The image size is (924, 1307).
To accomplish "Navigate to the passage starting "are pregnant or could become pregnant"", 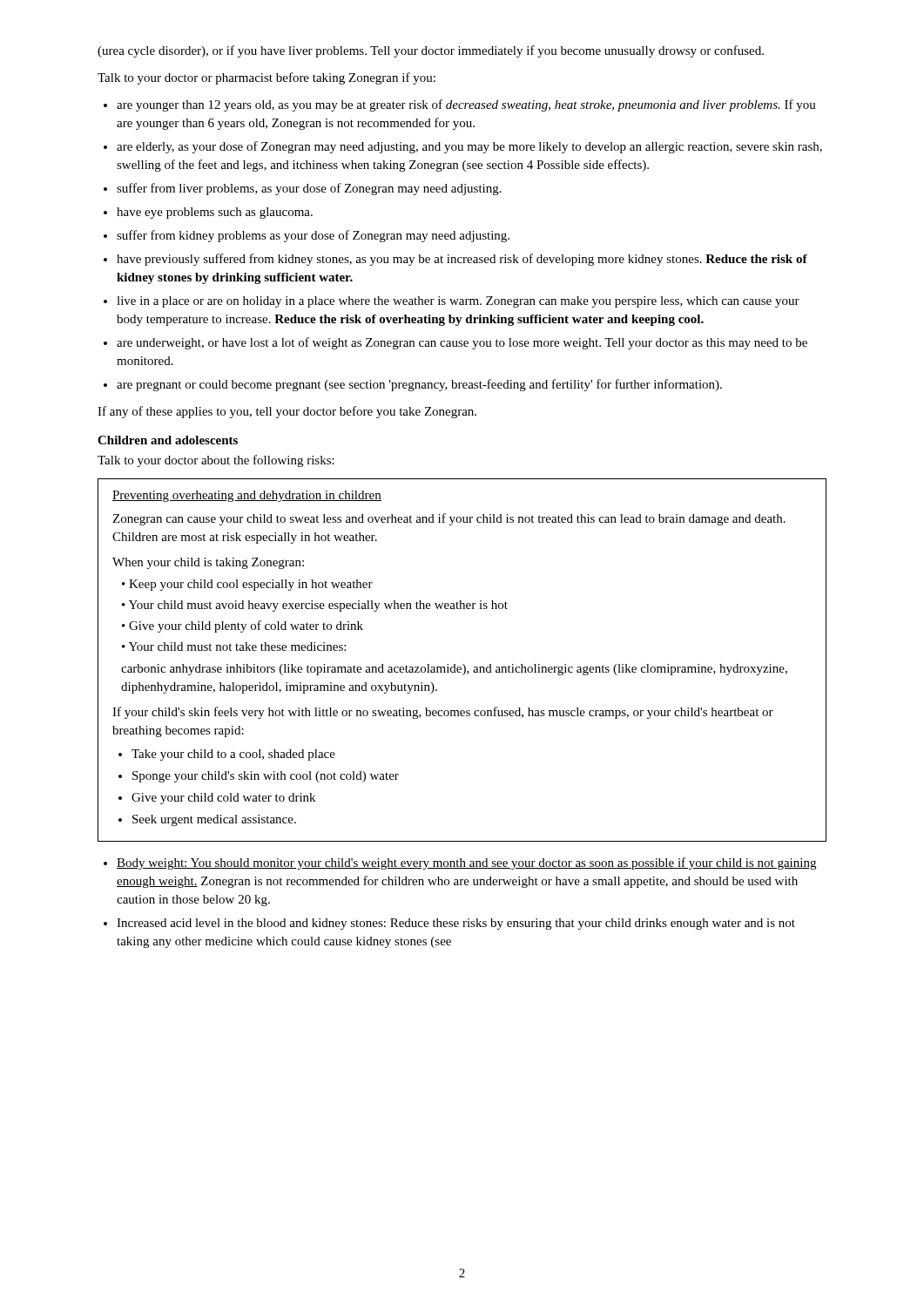I will tap(420, 384).
